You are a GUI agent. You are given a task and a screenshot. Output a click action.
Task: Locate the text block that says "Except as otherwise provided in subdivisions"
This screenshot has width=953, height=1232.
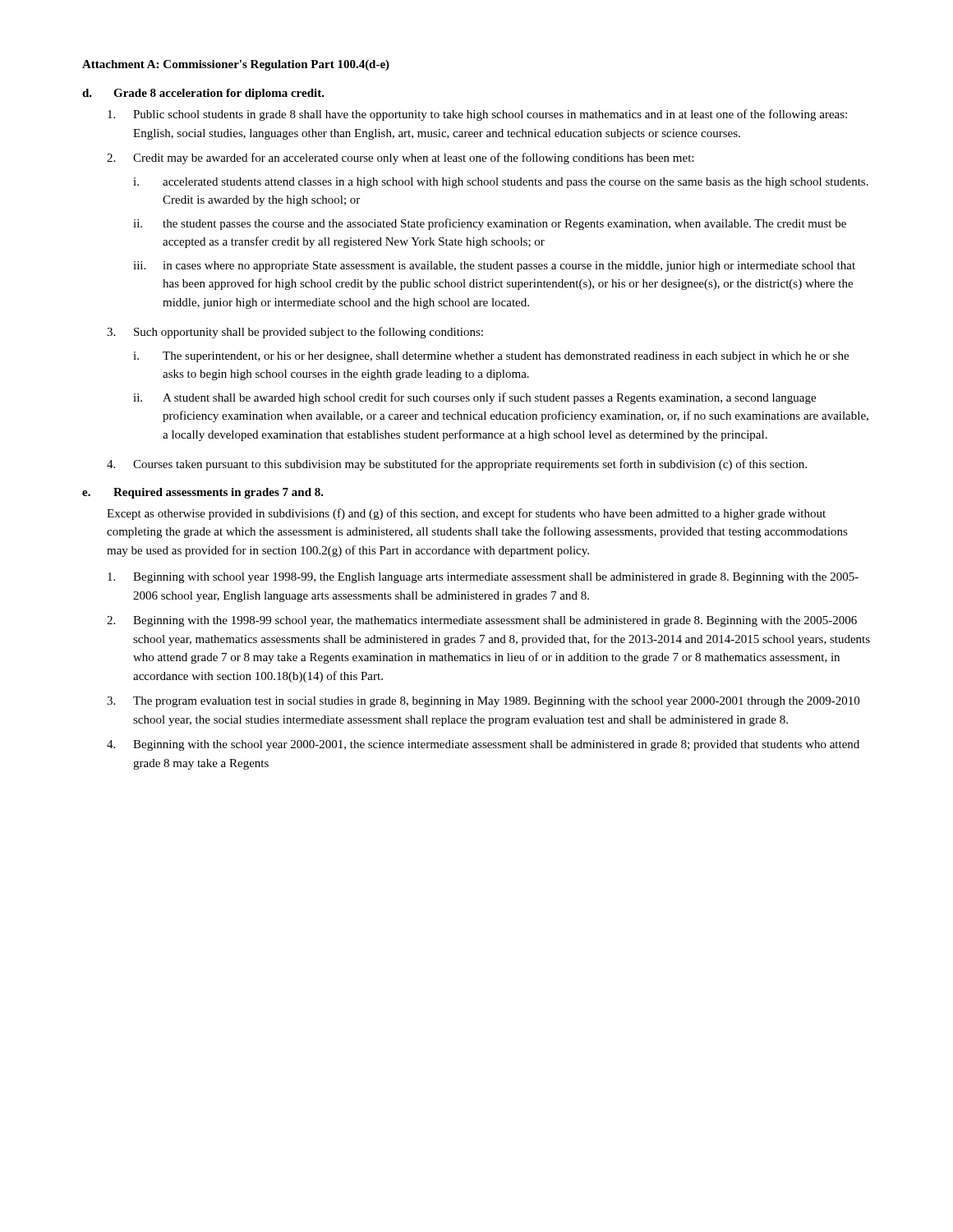(x=477, y=531)
